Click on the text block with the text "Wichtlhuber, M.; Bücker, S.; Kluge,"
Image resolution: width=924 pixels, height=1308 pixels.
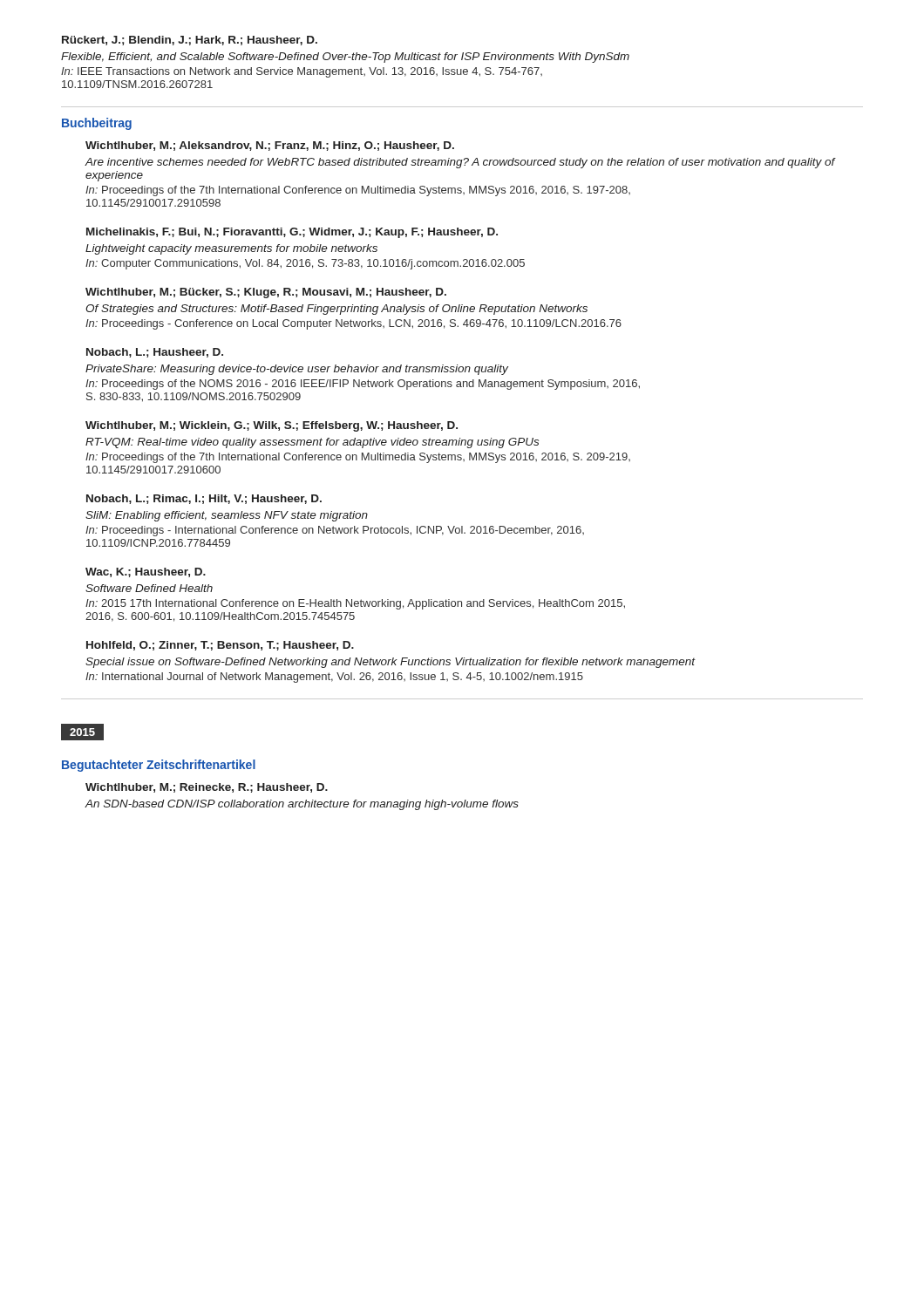pos(474,307)
